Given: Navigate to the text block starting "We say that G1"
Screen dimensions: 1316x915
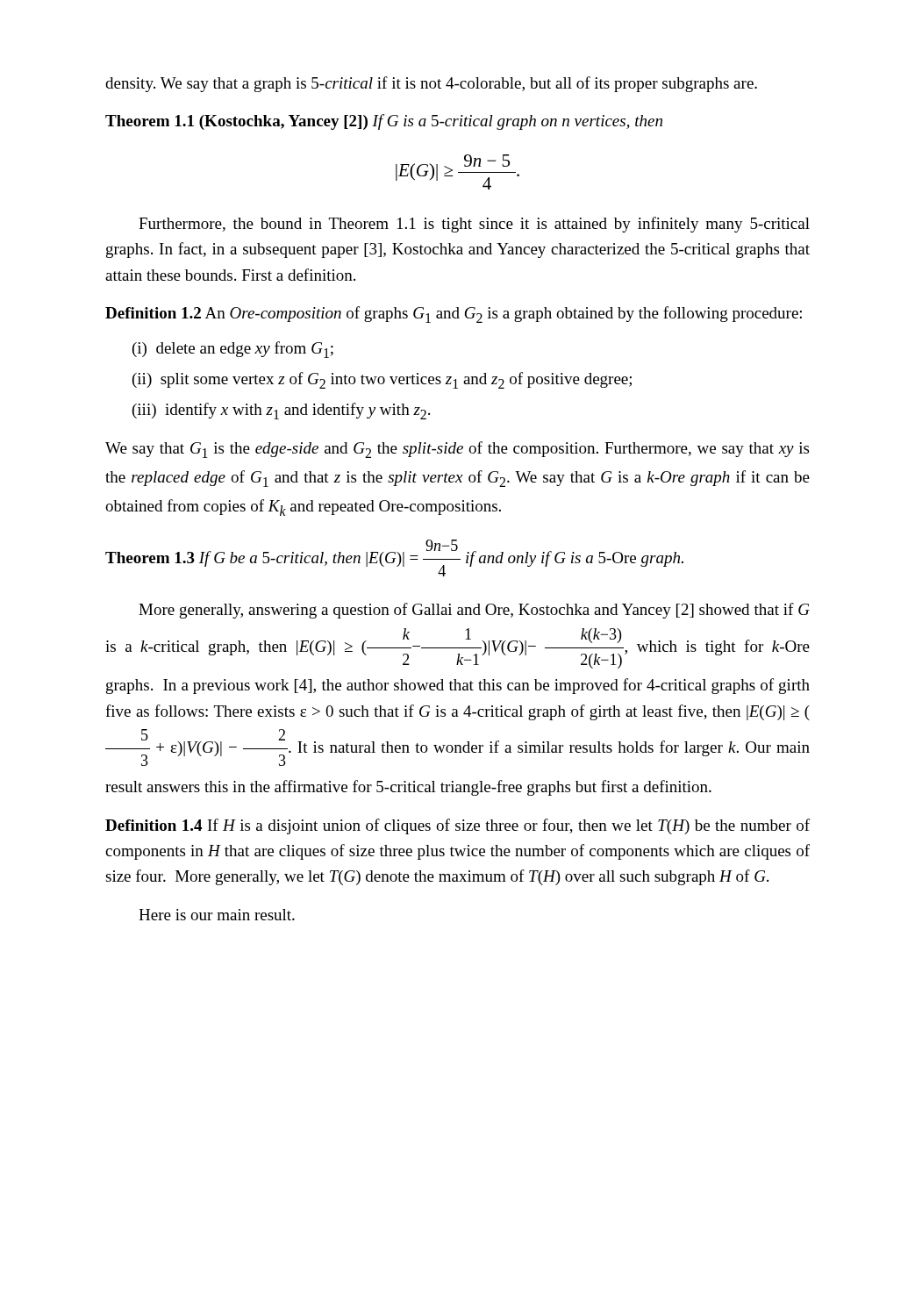Looking at the screenshot, I should pyautogui.click(x=458, y=478).
